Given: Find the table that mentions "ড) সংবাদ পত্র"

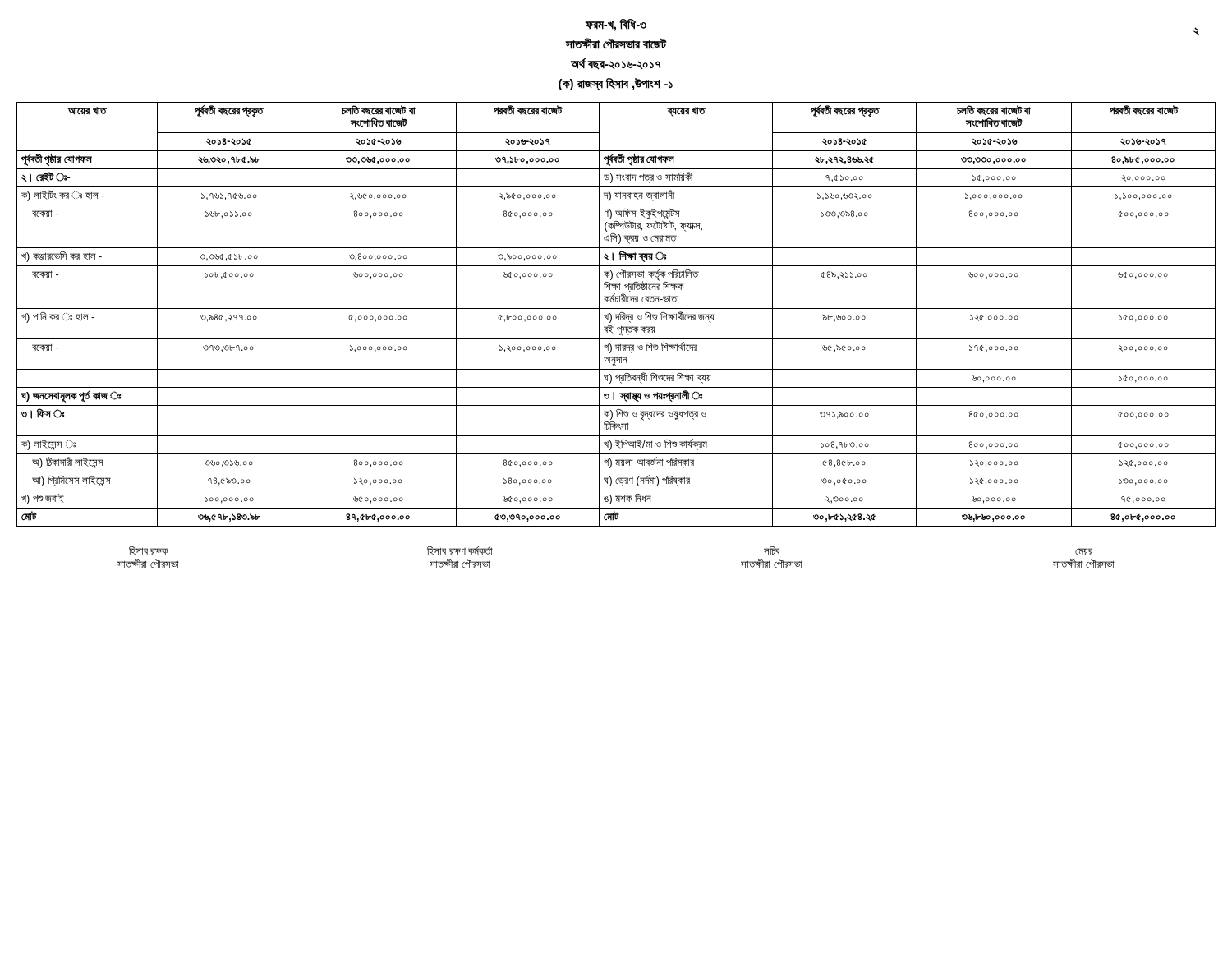Looking at the screenshot, I should [x=616, y=314].
